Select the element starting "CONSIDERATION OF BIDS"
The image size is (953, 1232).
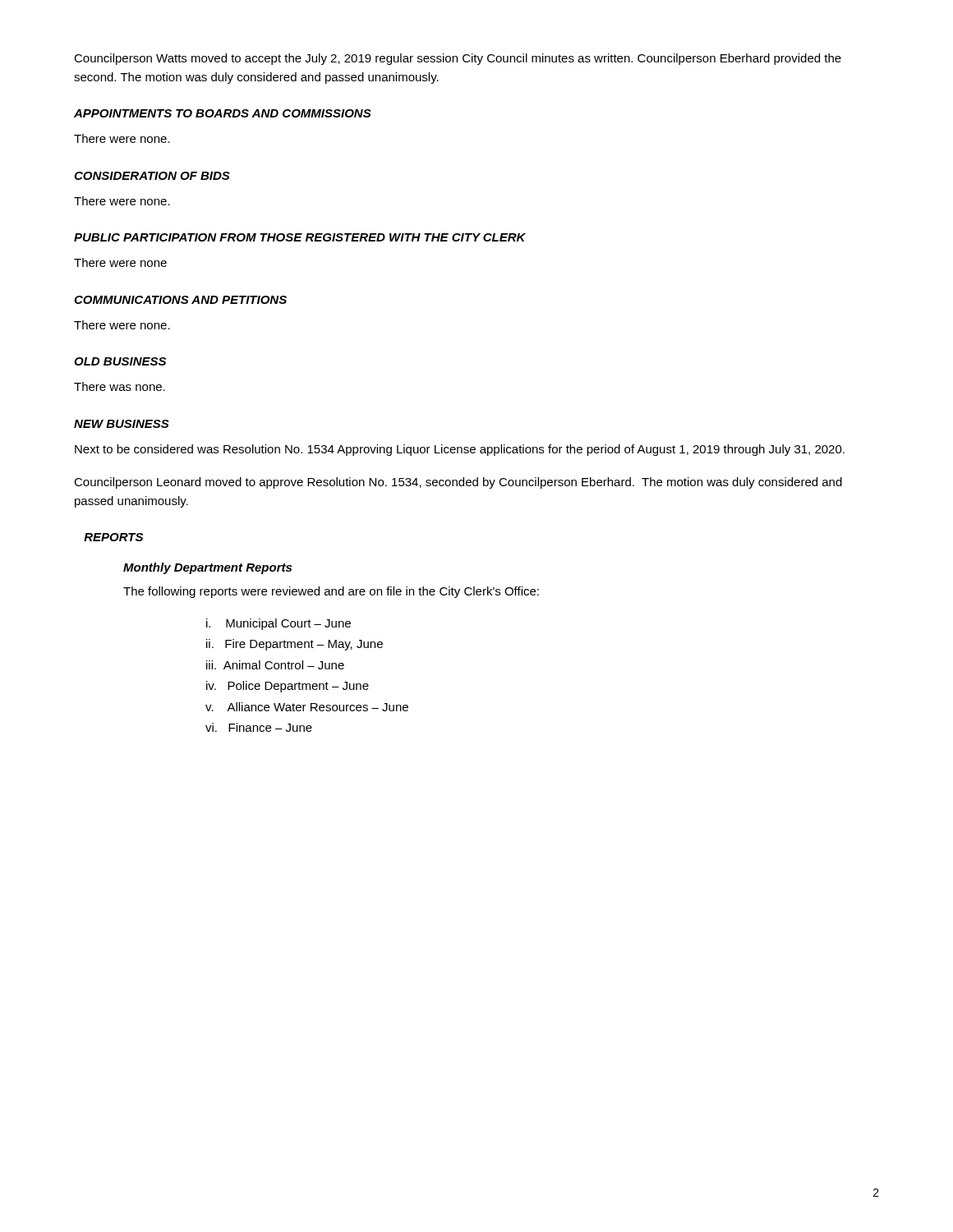[x=152, y=175]
